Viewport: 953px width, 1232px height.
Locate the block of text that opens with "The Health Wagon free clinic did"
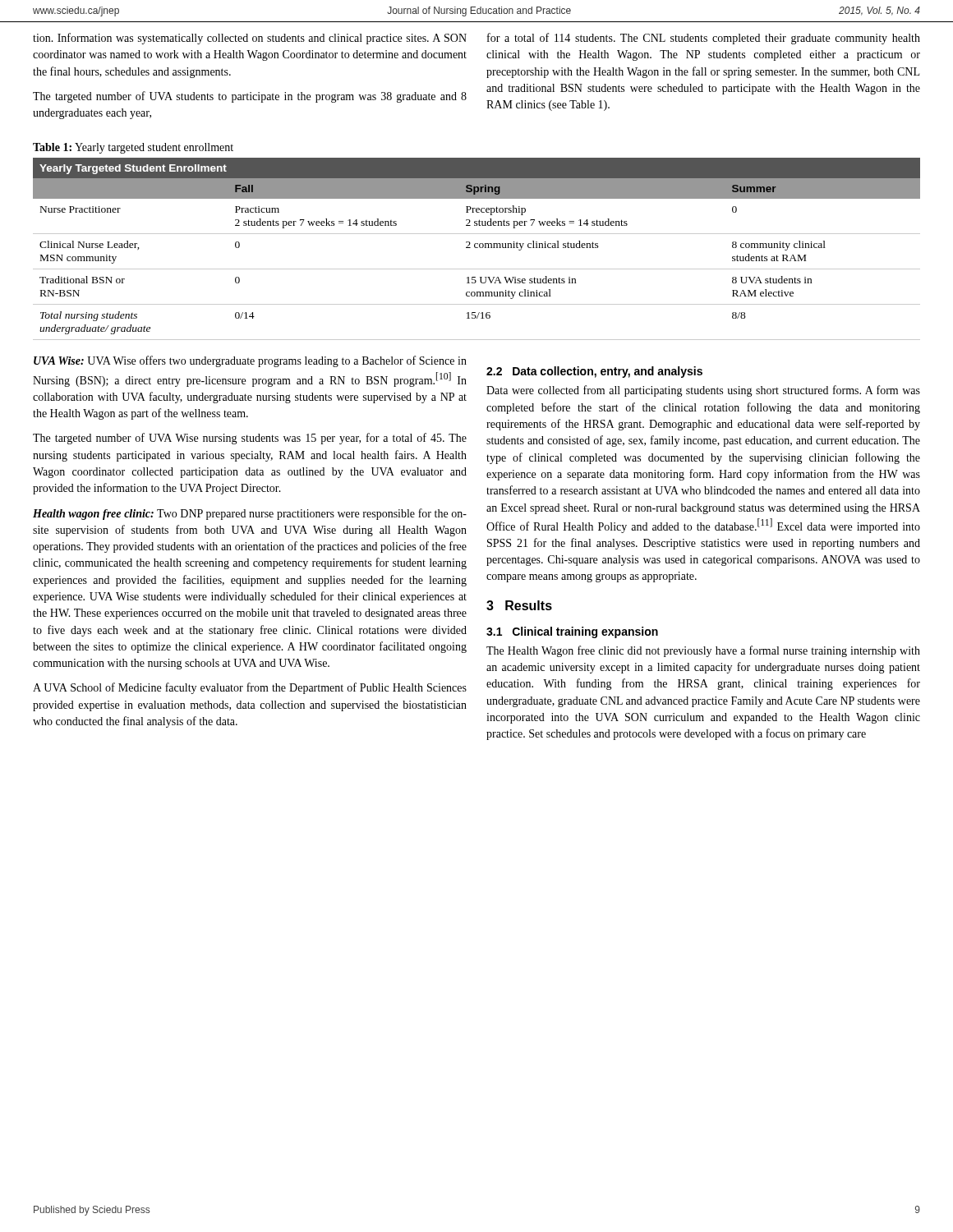pyautogui.click(x=703, y=693)
